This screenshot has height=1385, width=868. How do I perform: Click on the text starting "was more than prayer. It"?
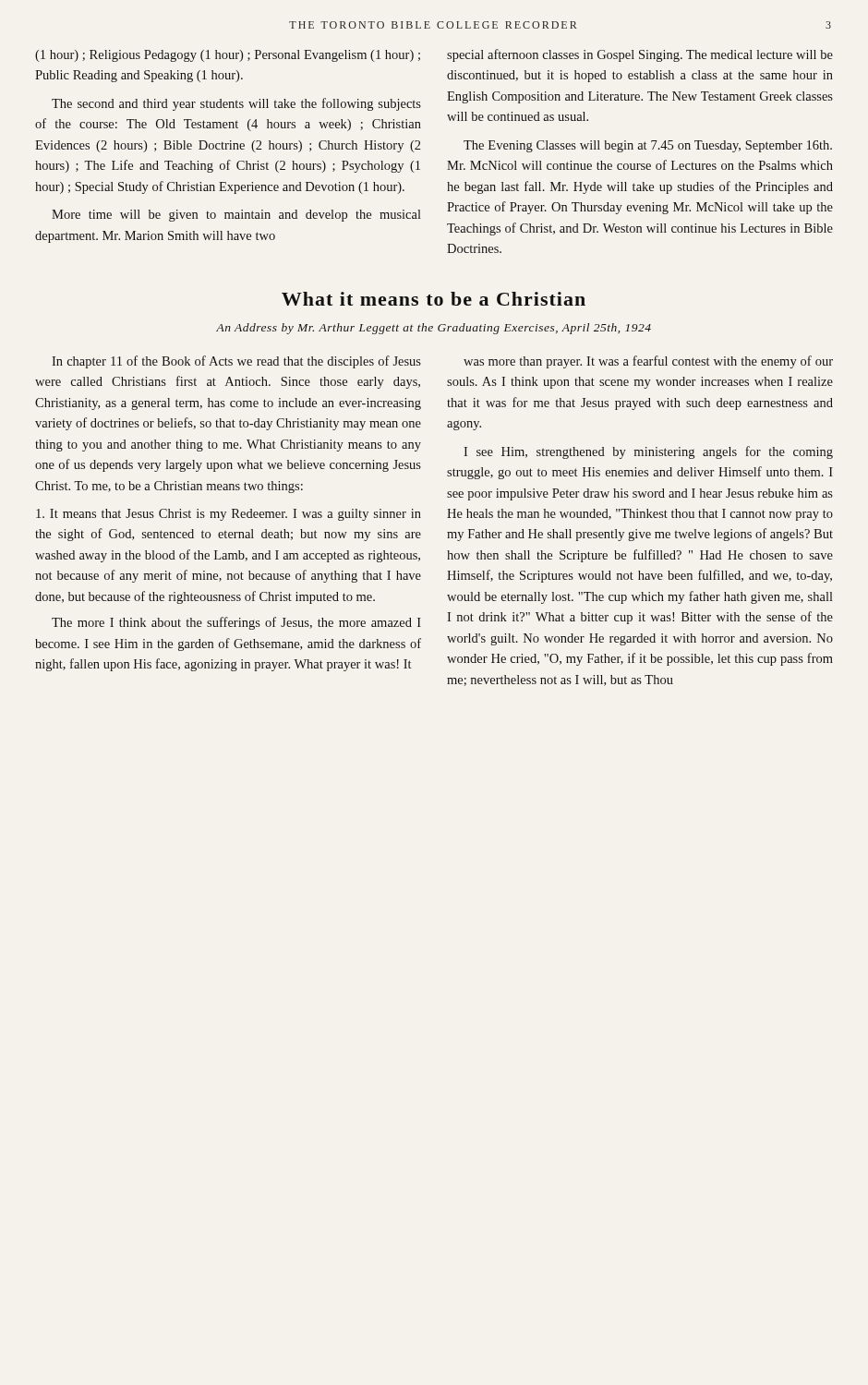(x=640, y=520)
